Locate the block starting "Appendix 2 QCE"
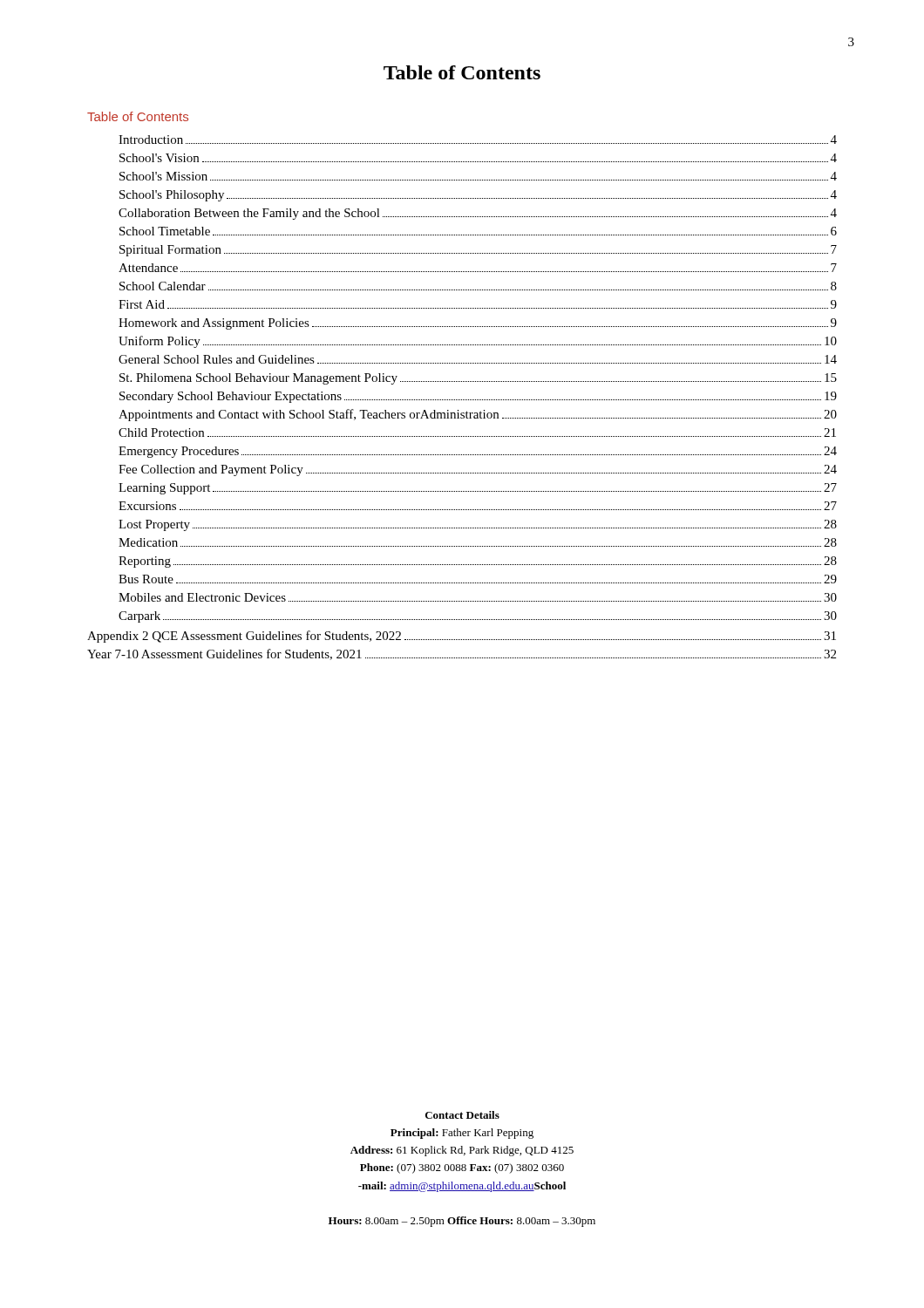This screenshot has width=924, height=1308. 462,636
